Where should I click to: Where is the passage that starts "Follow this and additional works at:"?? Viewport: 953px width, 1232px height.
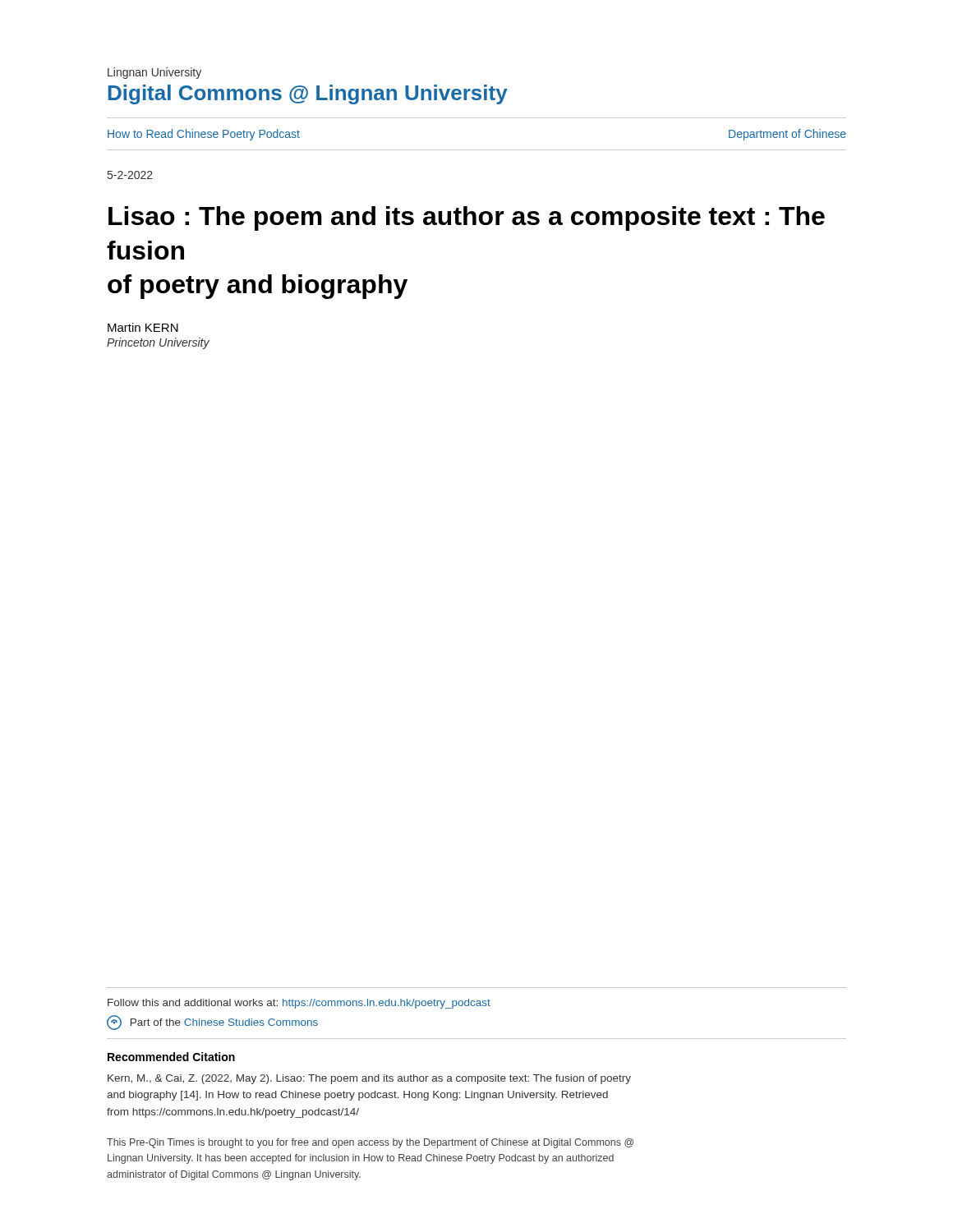(x=299, y=1003)
